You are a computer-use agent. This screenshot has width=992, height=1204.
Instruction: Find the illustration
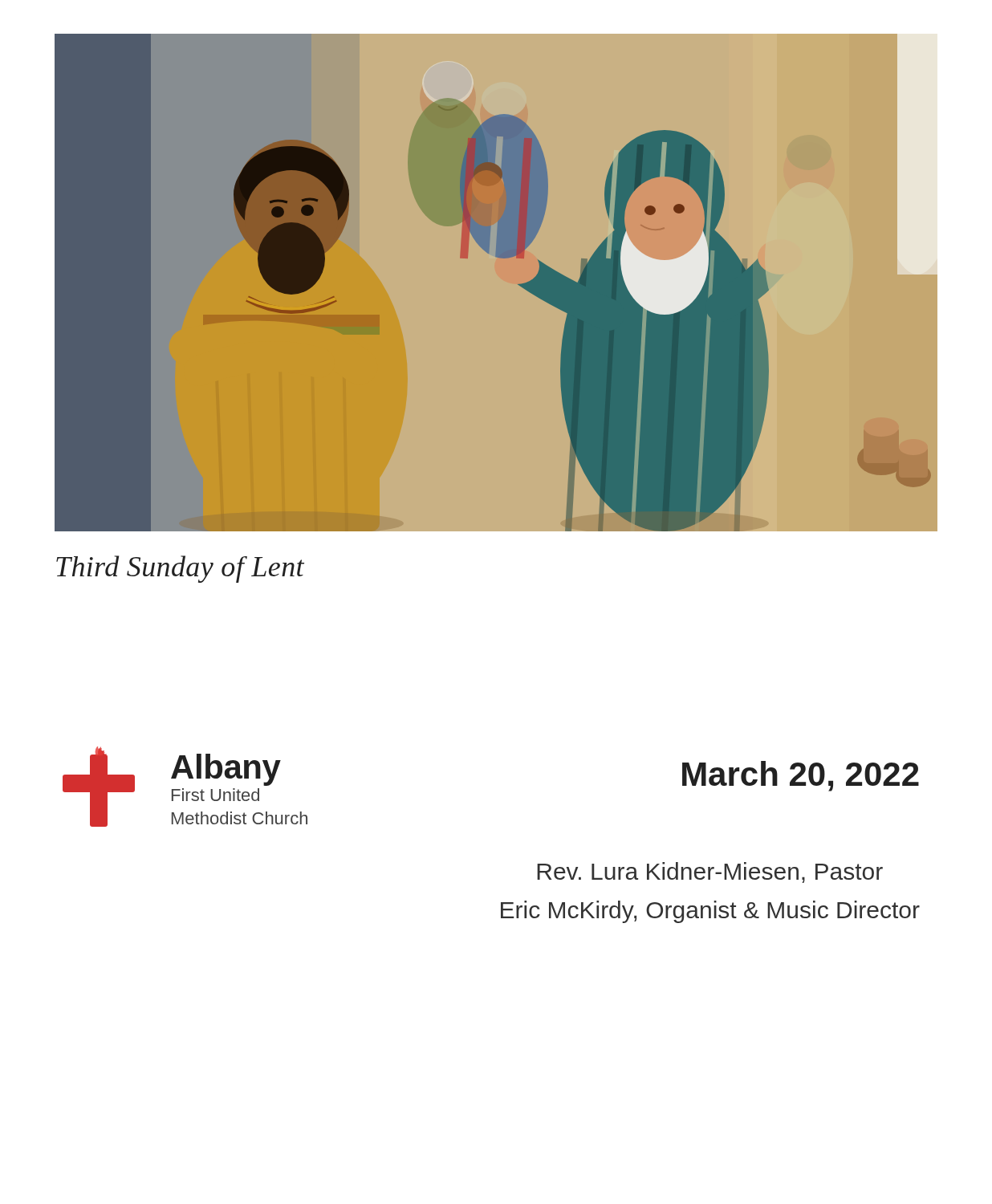click(x=496, y=283)
